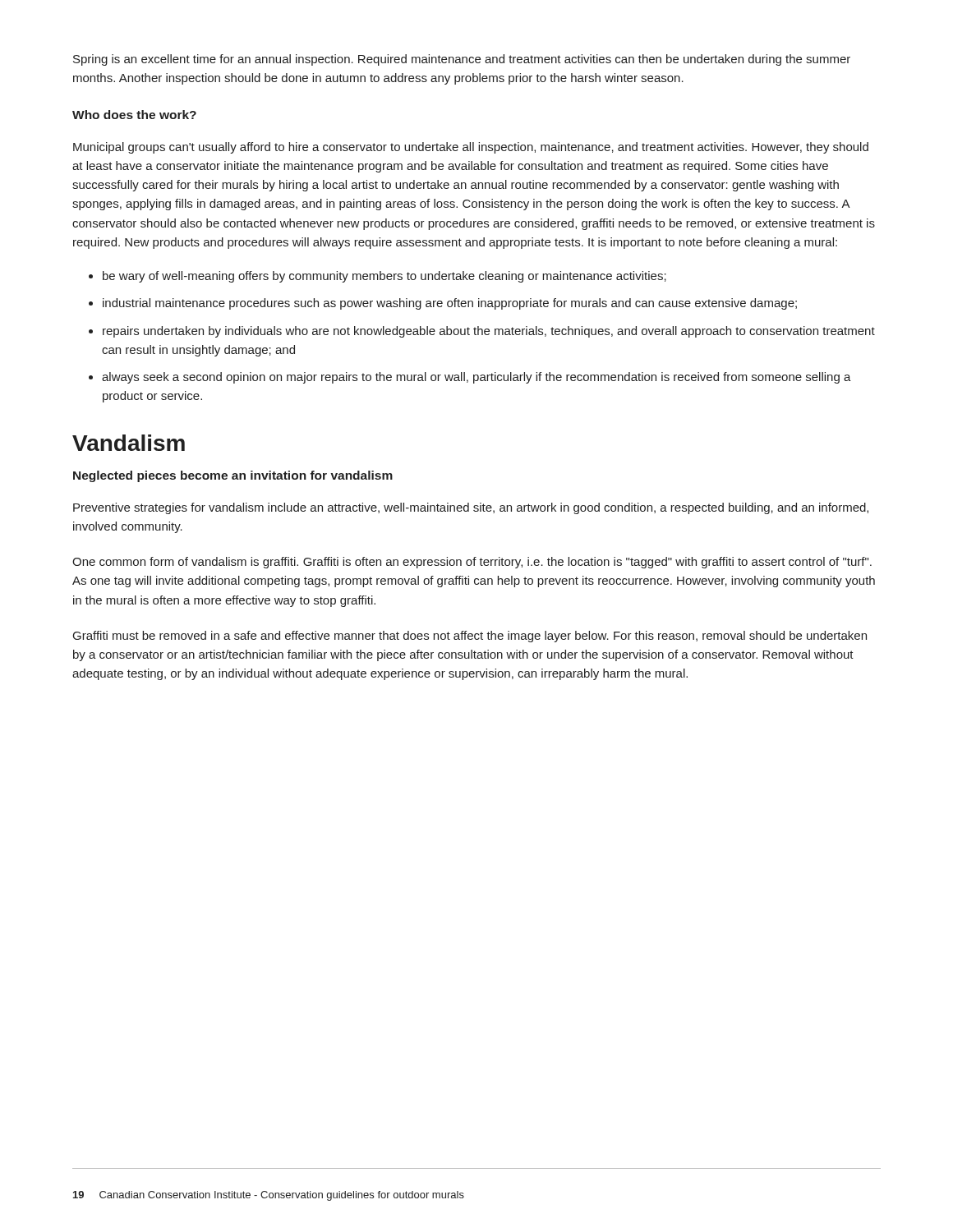Find the block on this page that starts "One common form of vandalism is graffiti."
Image resolution: width=953 pixels, height=1232 pixels.
(x=476, y=581)
